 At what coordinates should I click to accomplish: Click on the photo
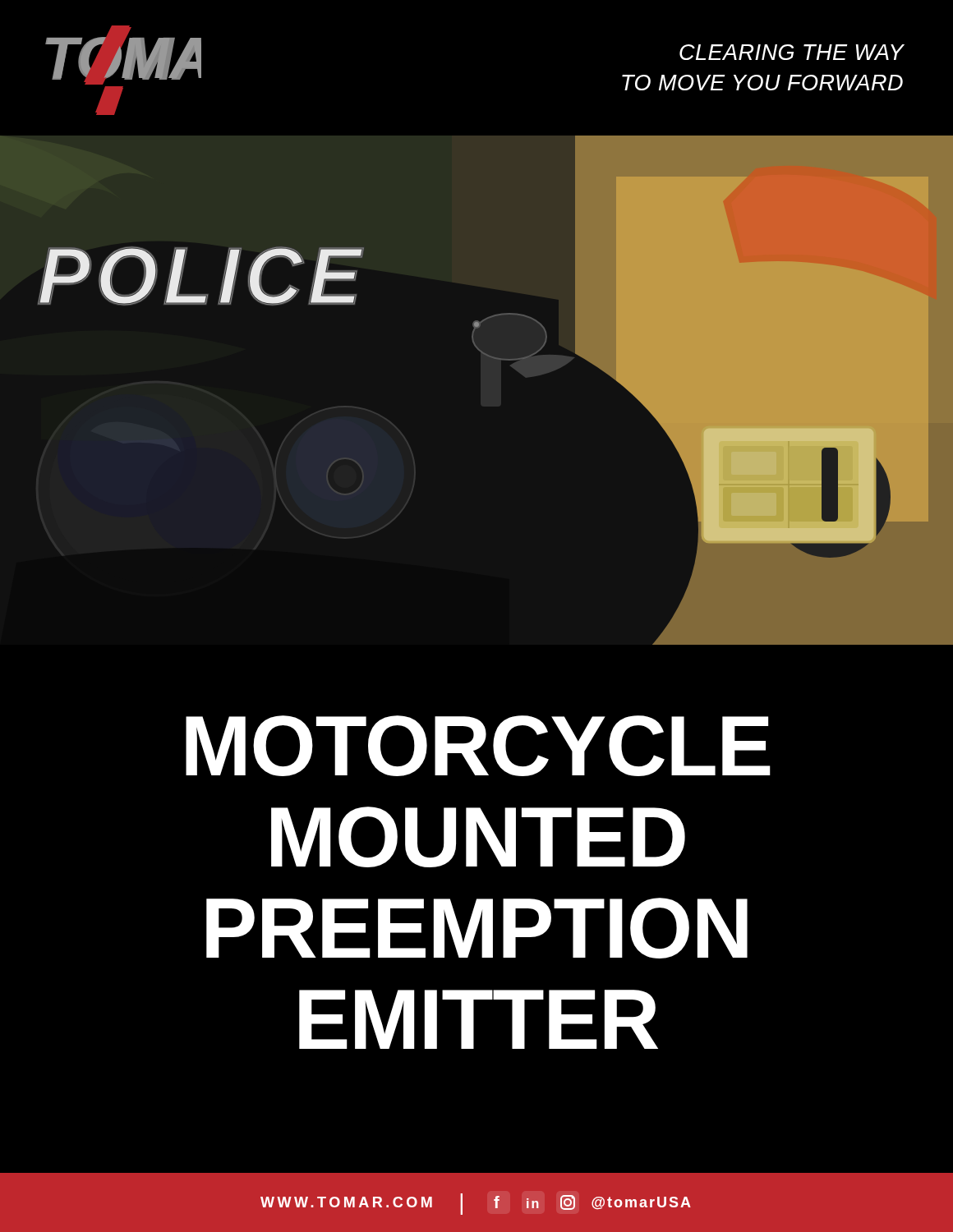[x=476, y=390]
